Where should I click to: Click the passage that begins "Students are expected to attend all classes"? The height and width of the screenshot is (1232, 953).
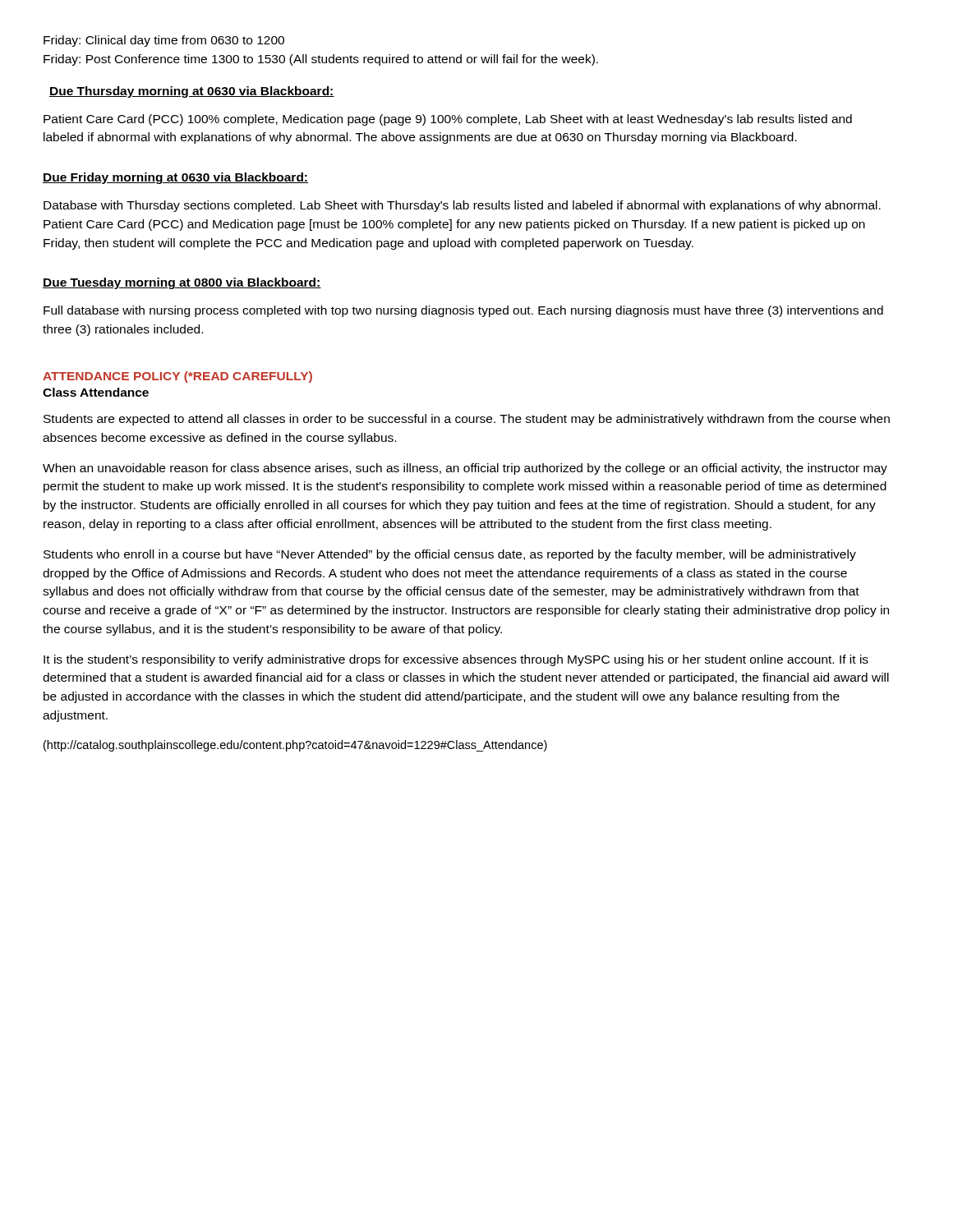click(468, 429)
